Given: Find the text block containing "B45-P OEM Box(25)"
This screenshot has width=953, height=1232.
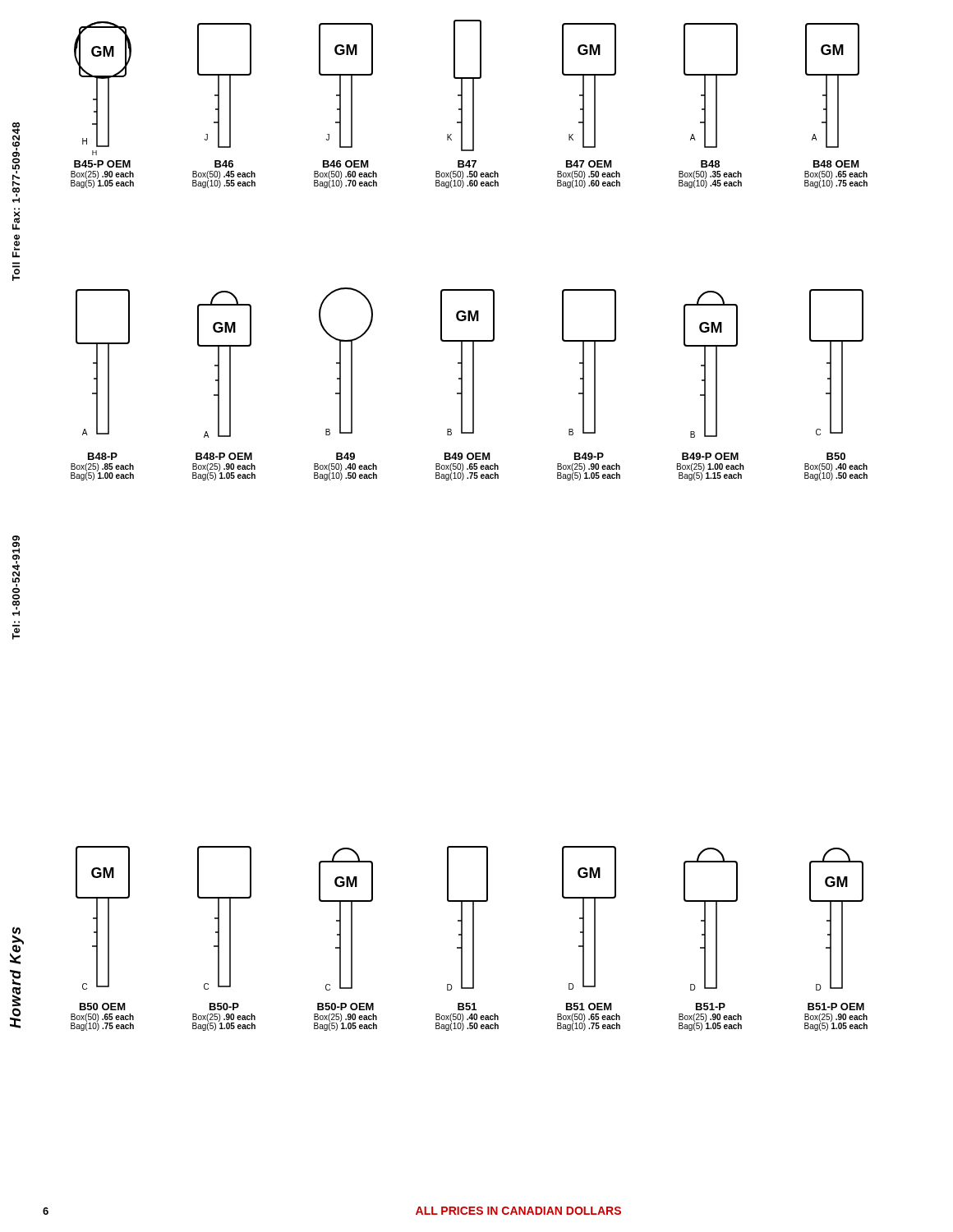Looking at the screenshot, I should (x=102, y=173).
